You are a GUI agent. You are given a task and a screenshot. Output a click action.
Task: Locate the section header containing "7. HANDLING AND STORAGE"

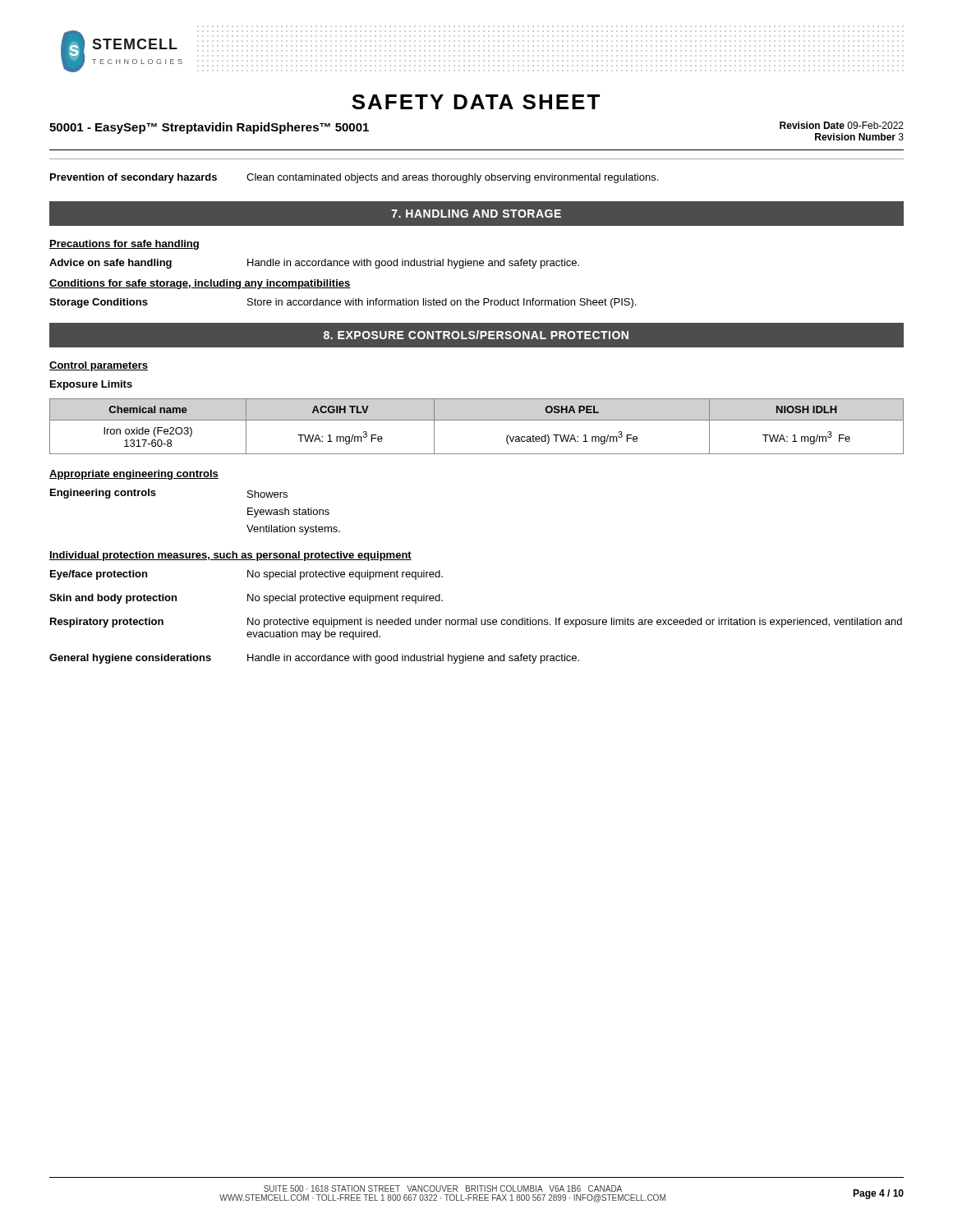(x=476, y=214)
